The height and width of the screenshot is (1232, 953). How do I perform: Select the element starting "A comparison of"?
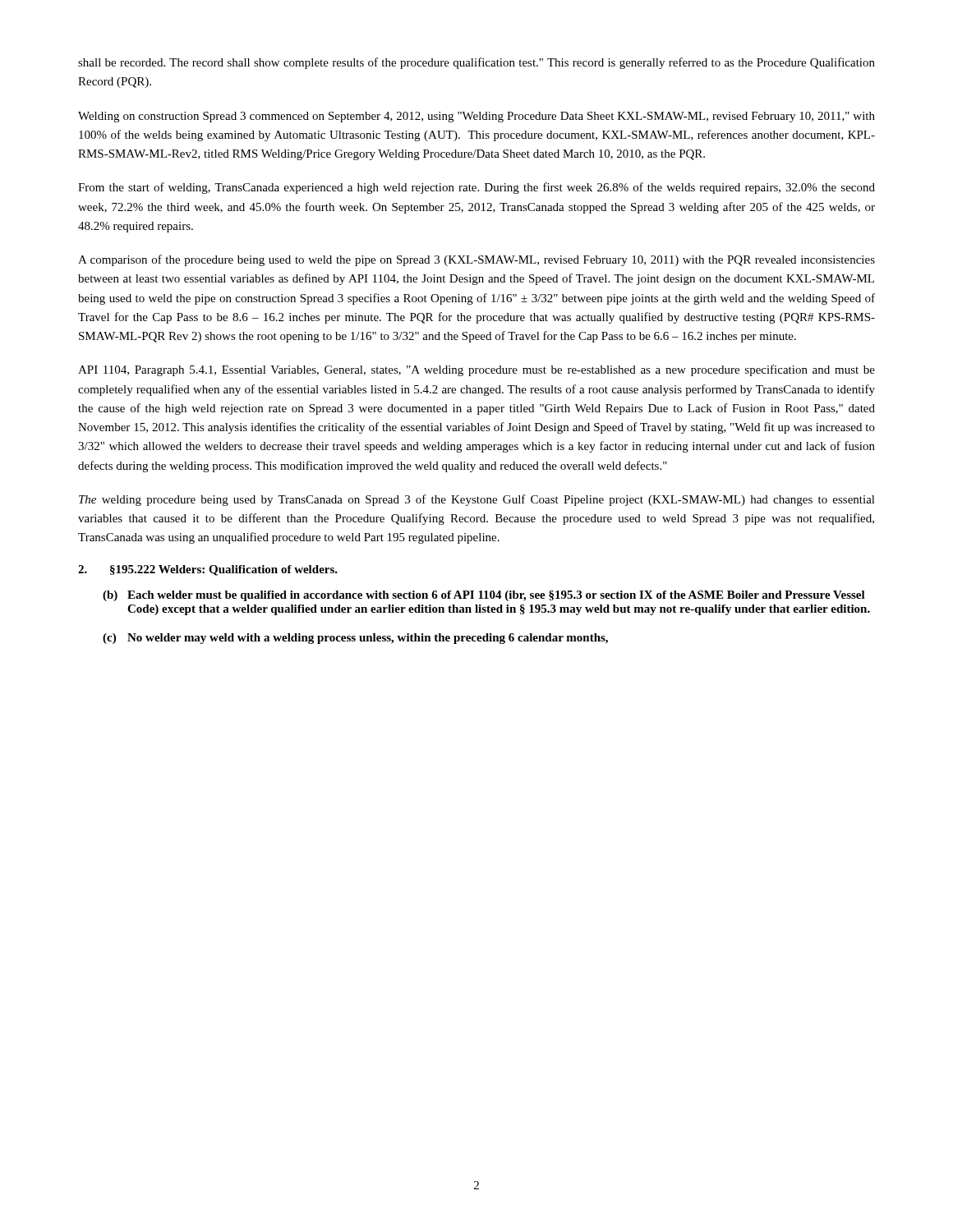[x=476, y=298]
